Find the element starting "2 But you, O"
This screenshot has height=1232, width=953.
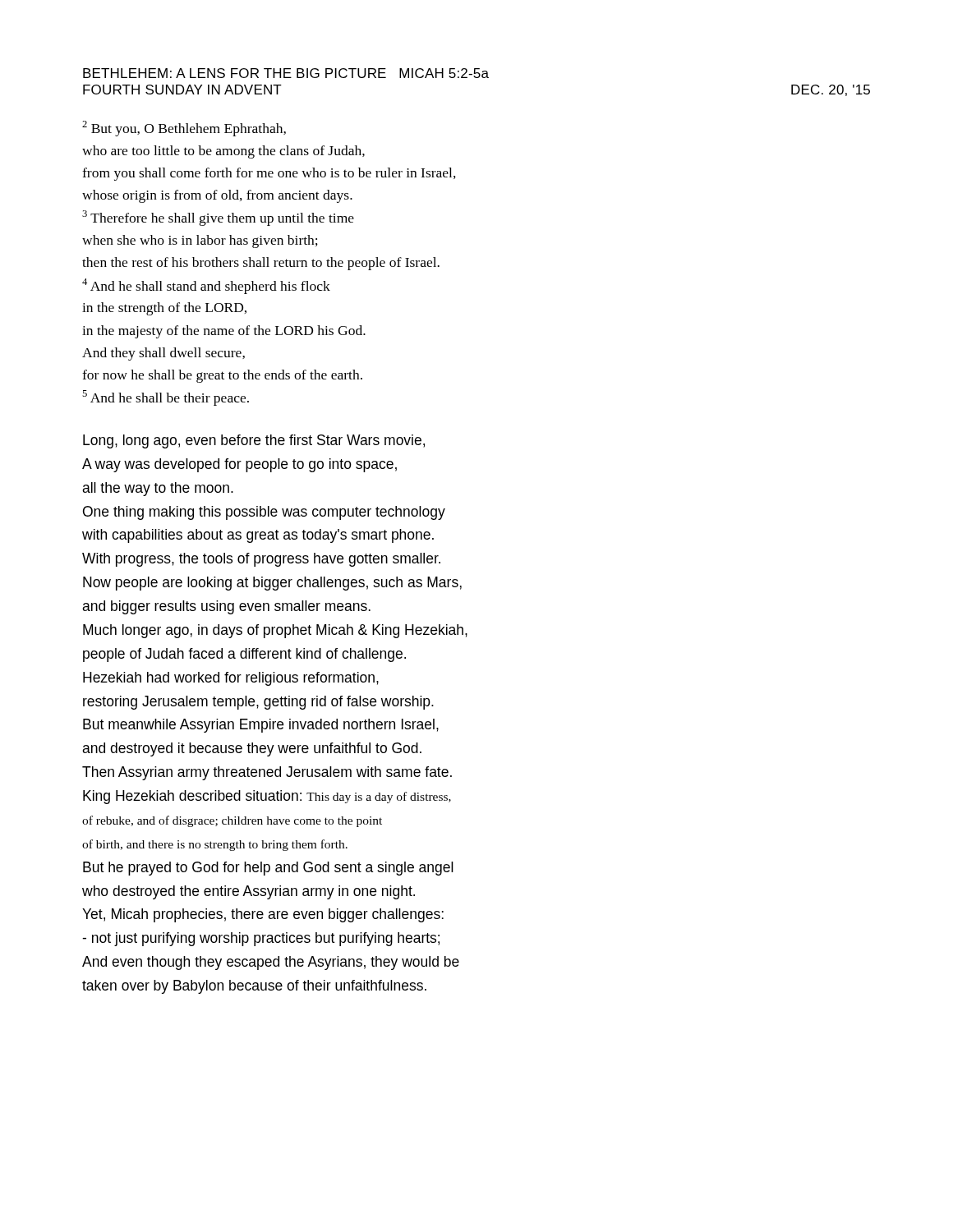[x=184, y=129]
